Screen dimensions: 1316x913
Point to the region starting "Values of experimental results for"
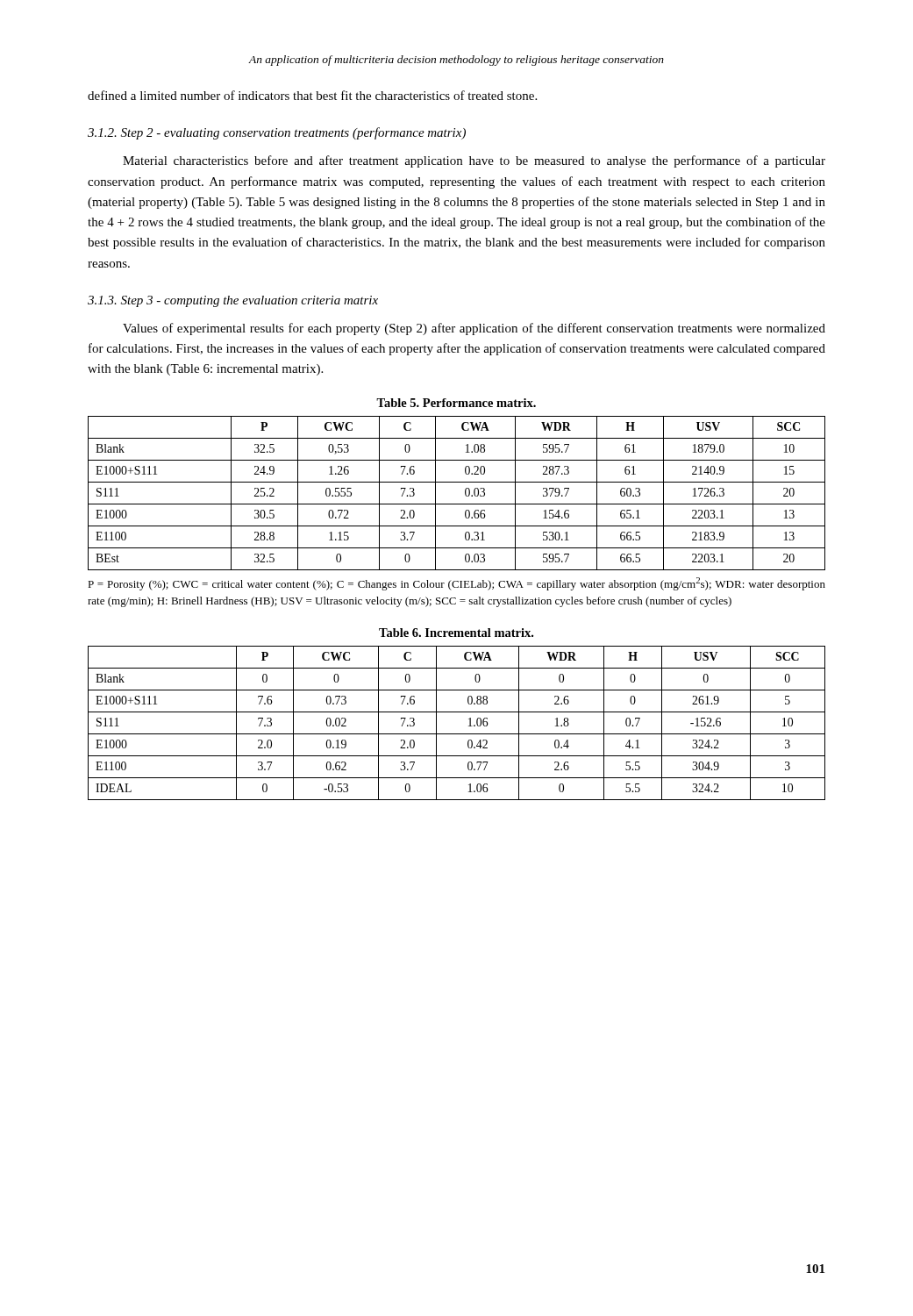456,348
